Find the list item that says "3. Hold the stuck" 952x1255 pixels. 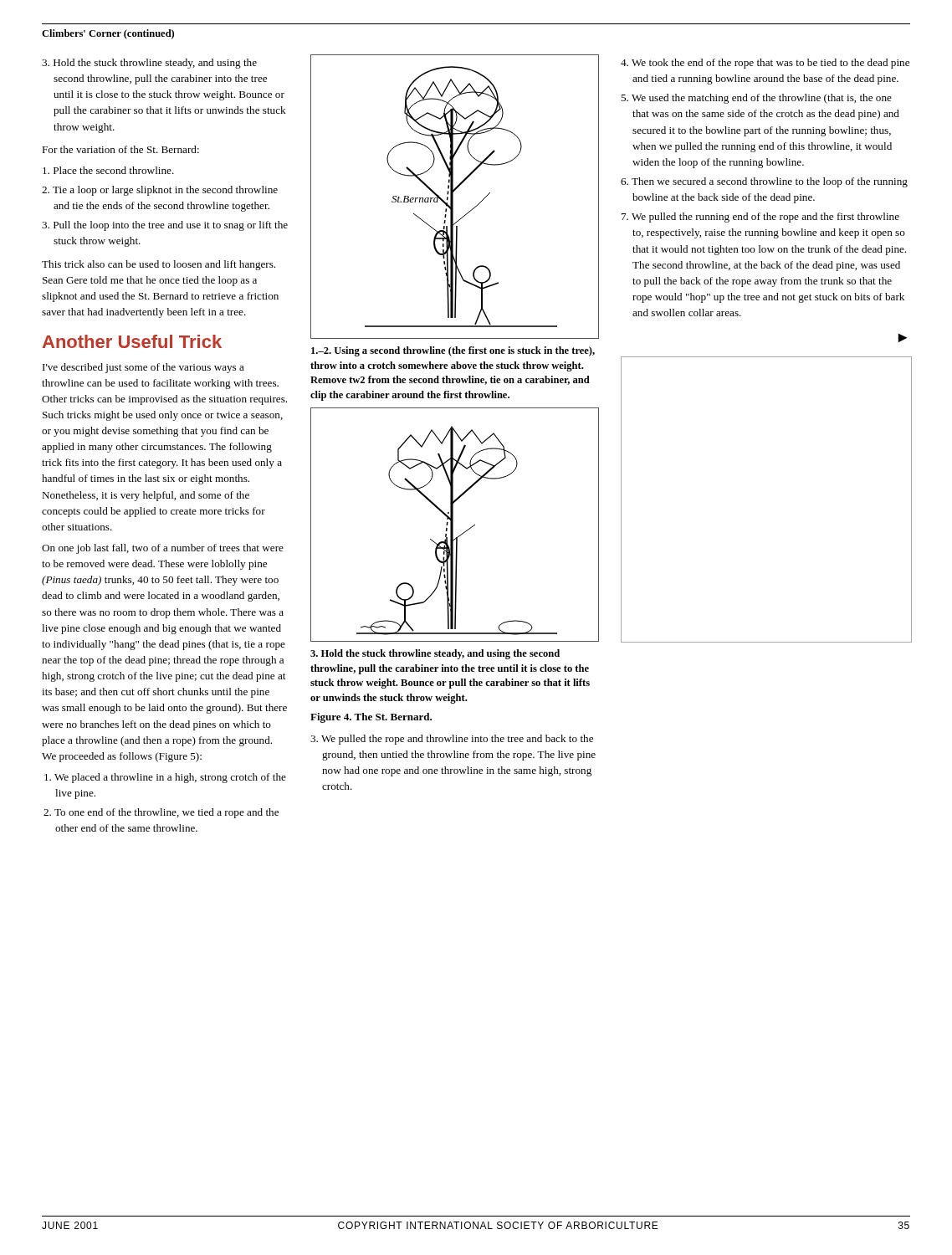(x=164, y=94)
